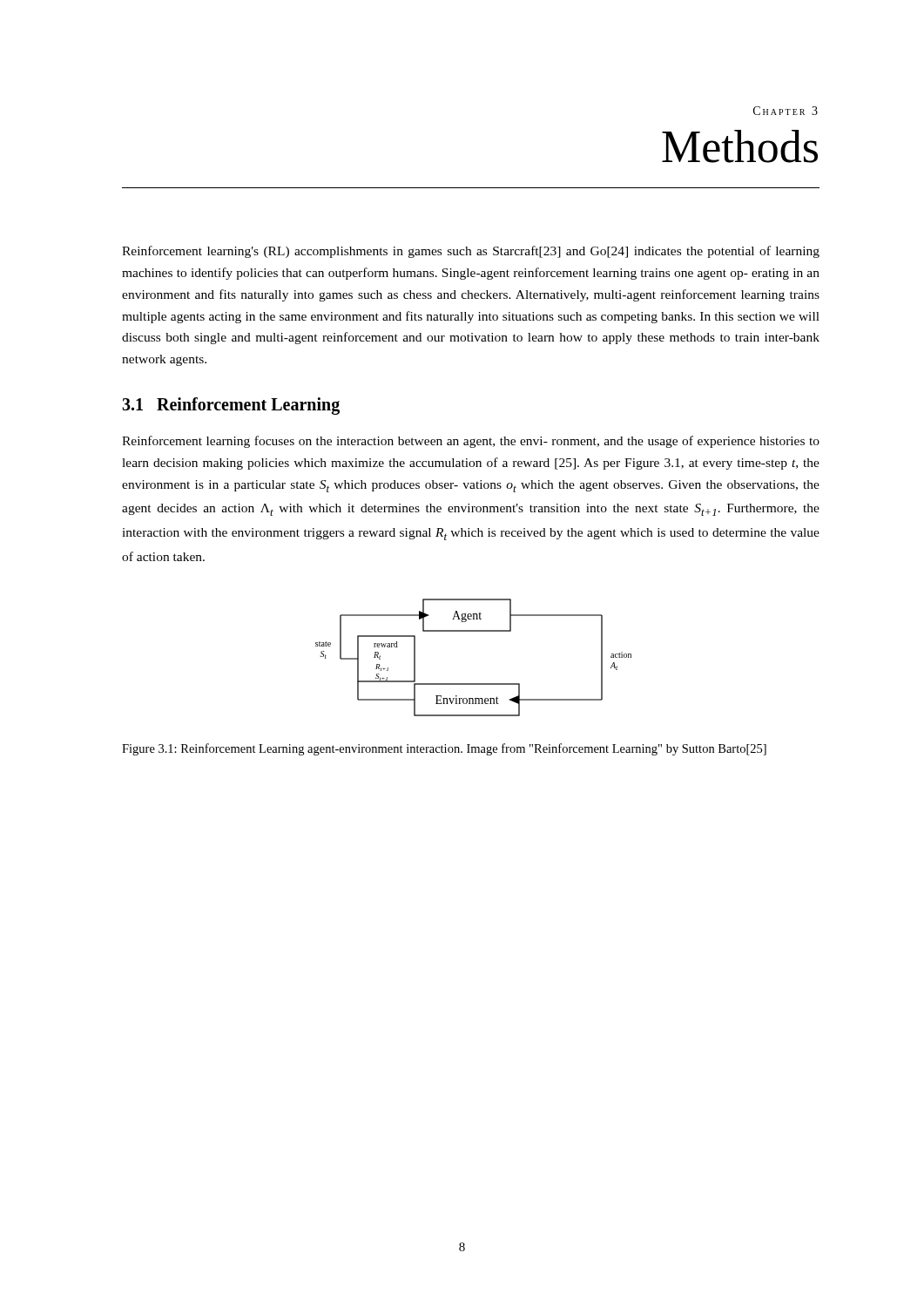This screenshot has width=924, height=1307.
Task: Click on the flowchart
Action: click(x=471, y=661)
